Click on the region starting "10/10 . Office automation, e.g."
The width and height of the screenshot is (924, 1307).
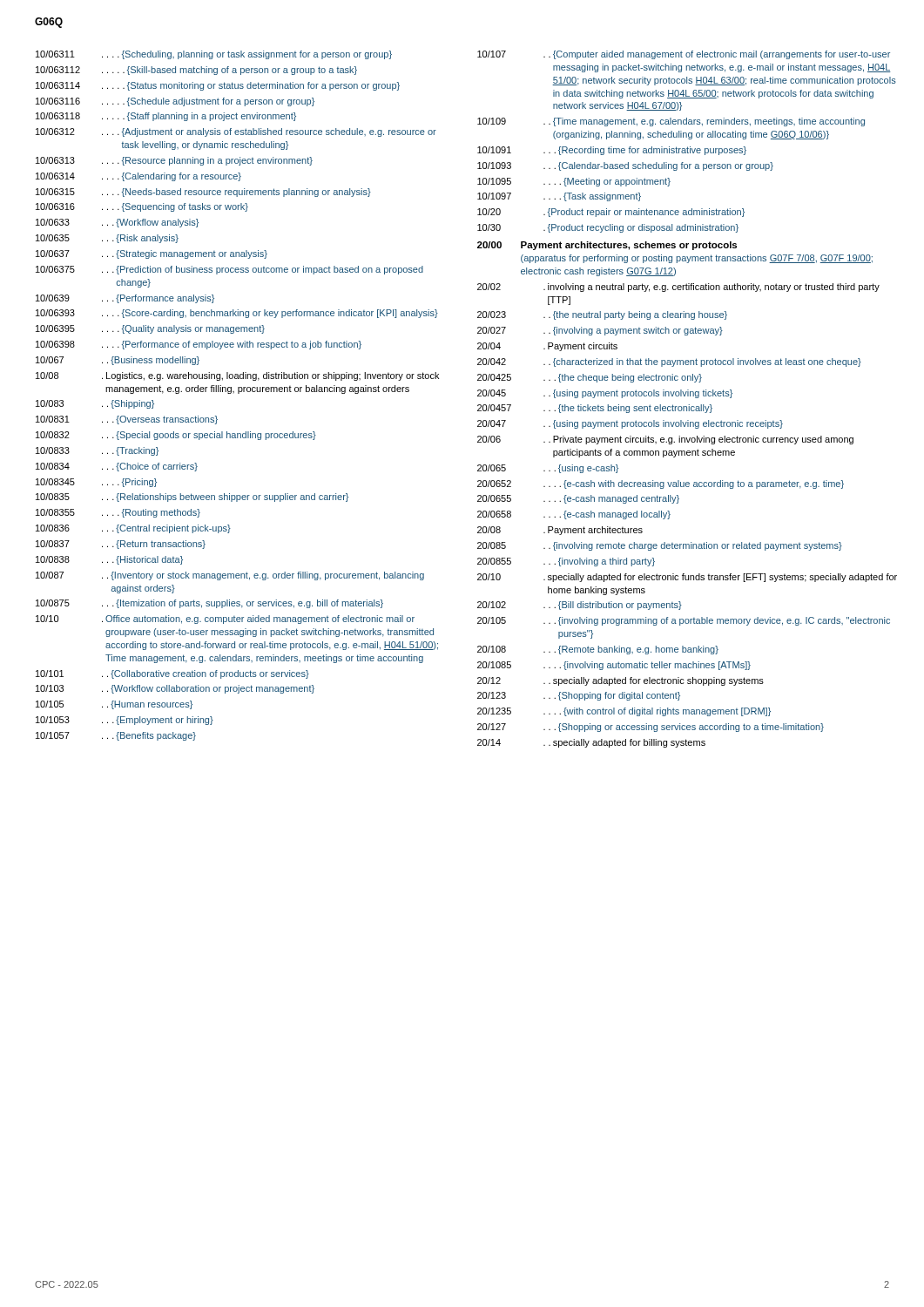click(x=245, y=639)
